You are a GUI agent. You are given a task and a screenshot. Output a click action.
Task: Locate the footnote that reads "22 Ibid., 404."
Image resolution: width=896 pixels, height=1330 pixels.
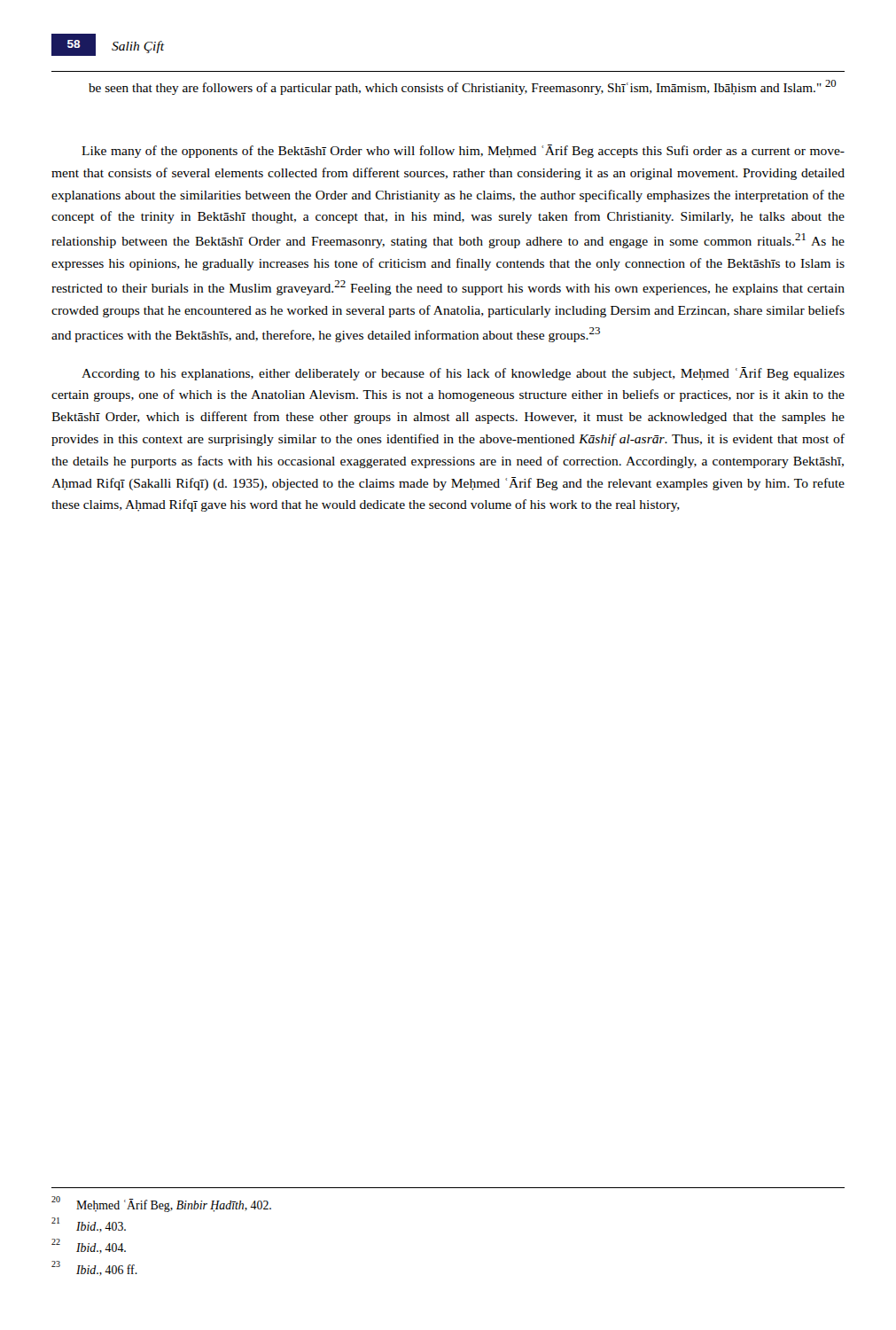89,1246
